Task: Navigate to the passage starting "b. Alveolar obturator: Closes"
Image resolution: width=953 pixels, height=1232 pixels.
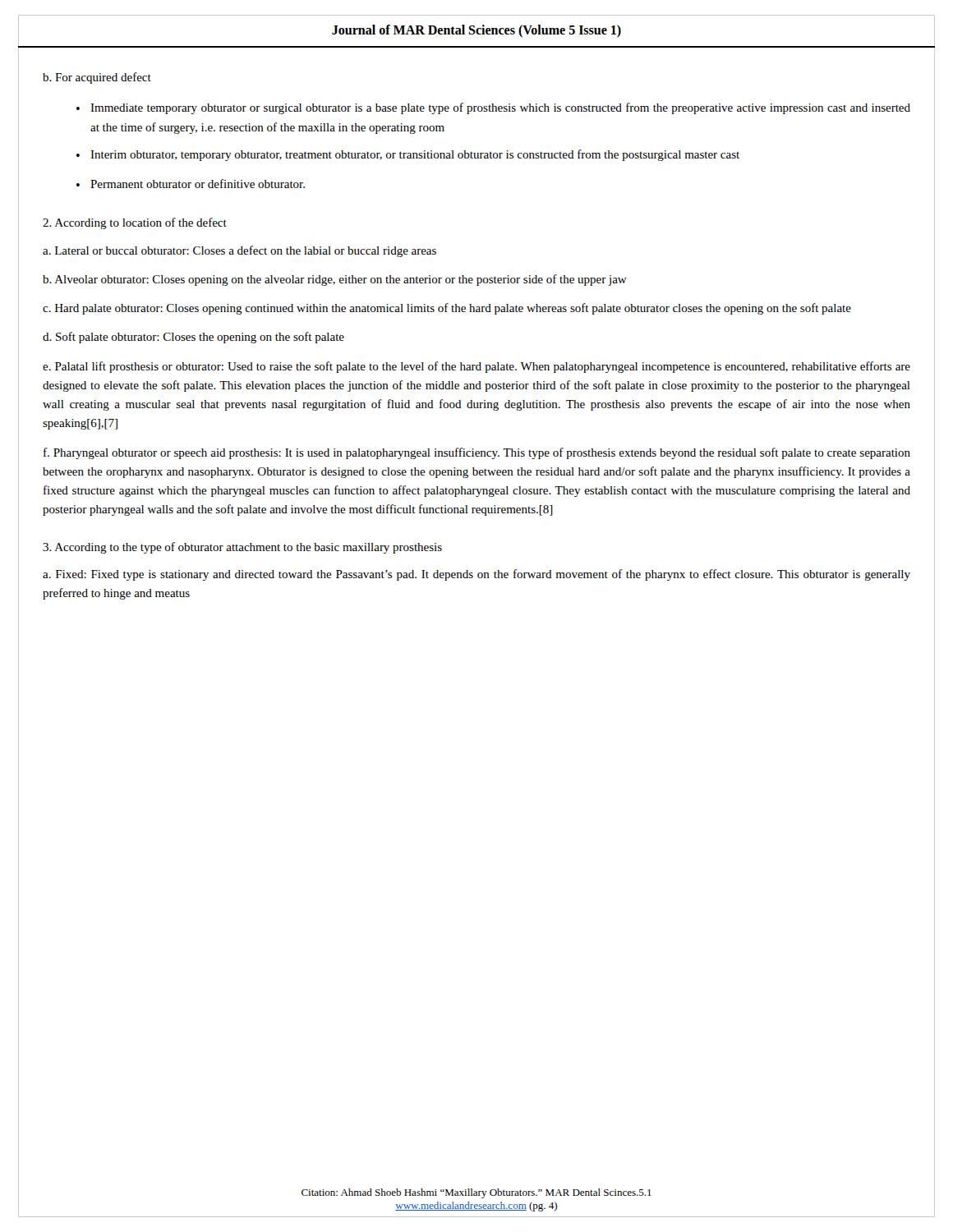Action: pos(335,279)
